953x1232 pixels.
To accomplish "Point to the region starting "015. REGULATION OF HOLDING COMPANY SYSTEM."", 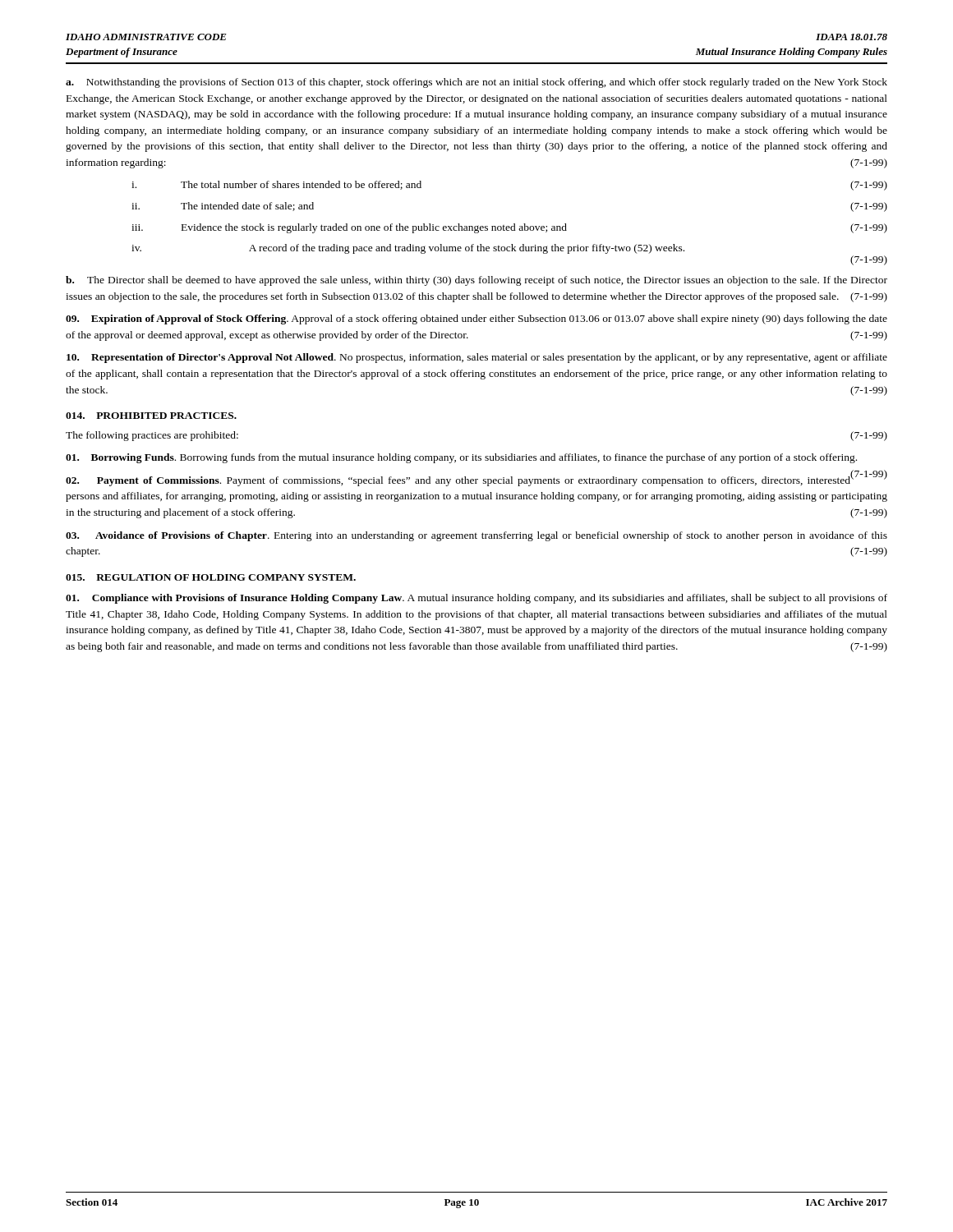I will (x=211, y=577).
